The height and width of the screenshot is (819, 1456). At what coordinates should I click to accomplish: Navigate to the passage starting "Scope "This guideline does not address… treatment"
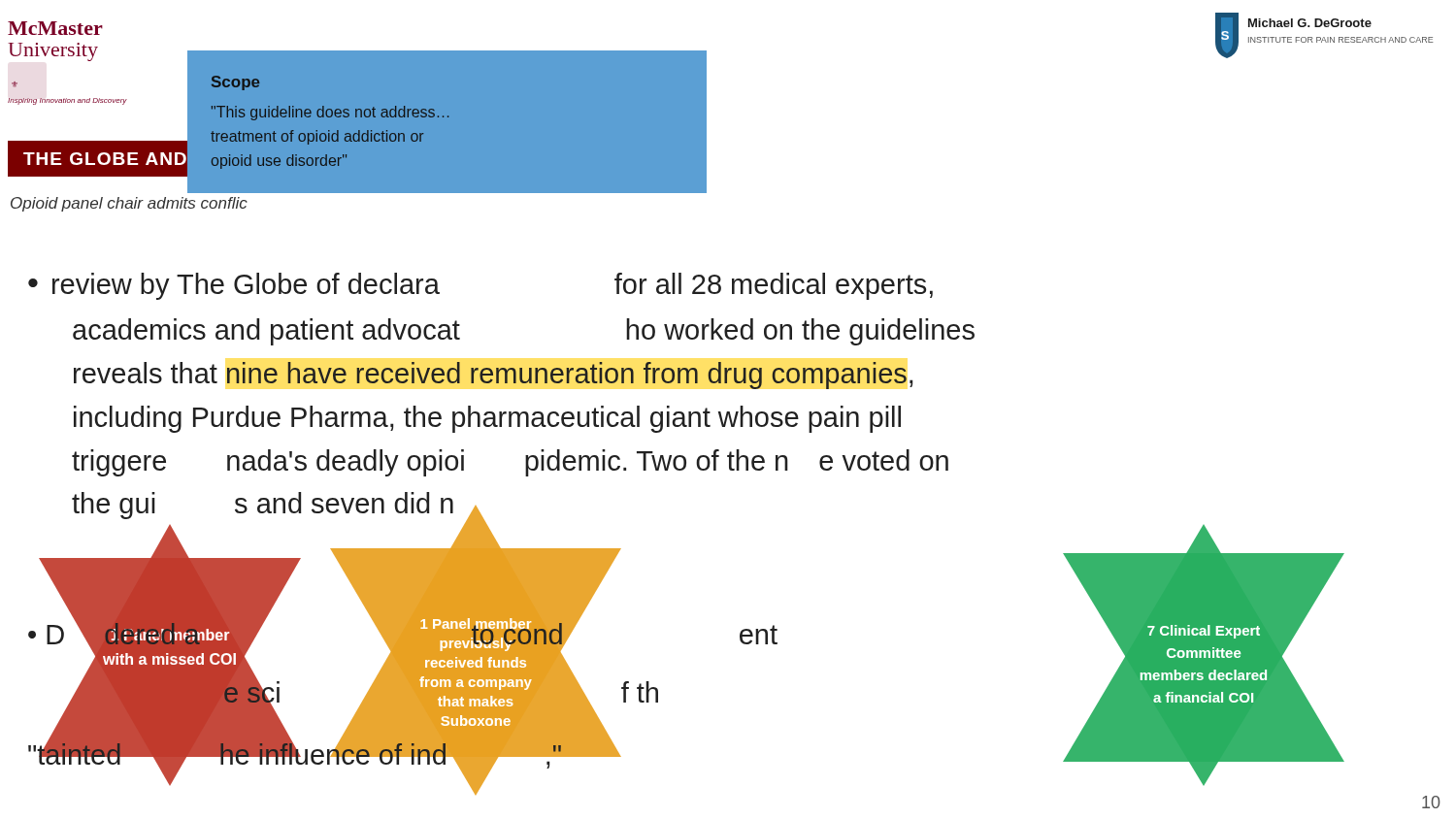(x=447, y=119)
